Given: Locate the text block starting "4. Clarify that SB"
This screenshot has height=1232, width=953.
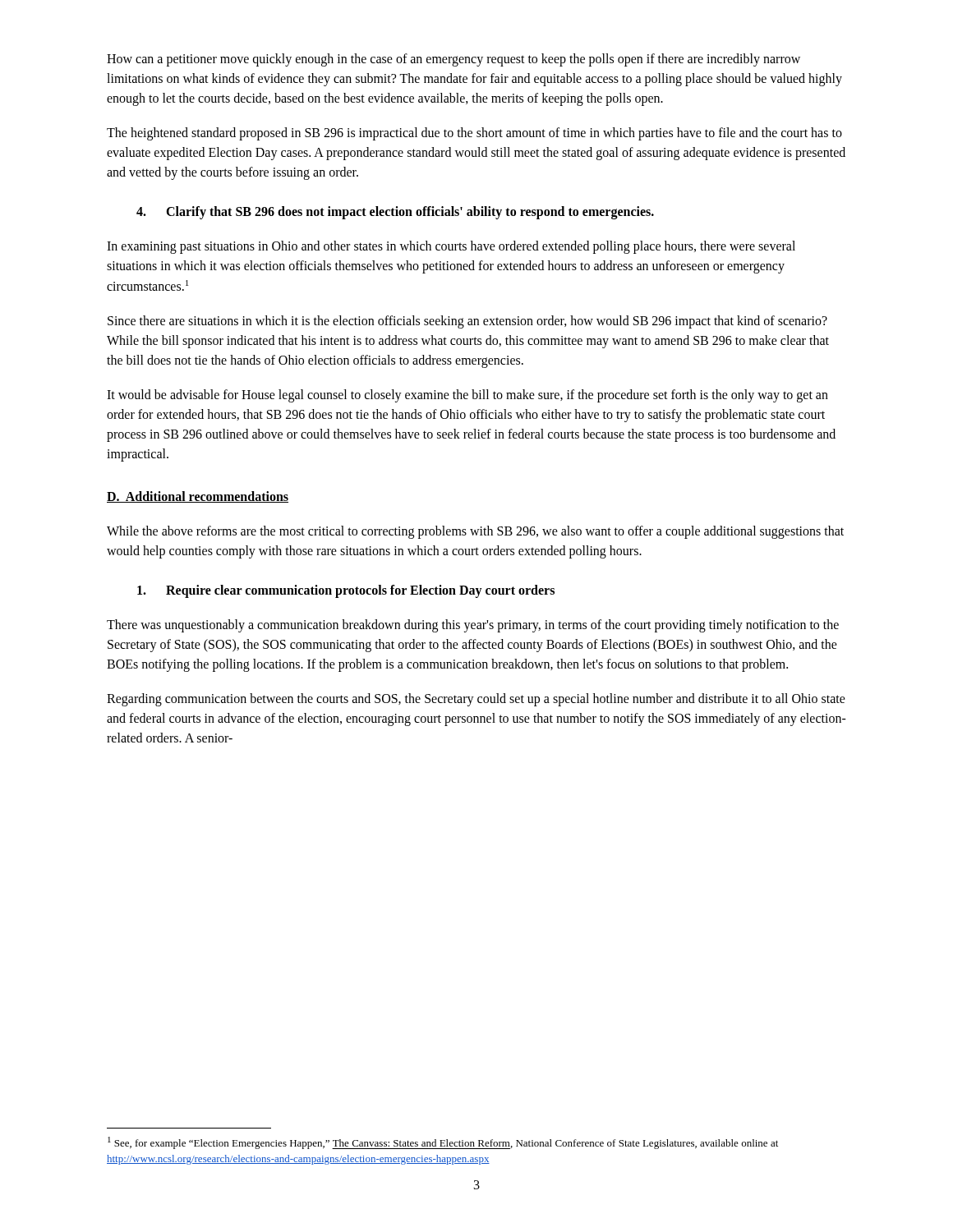Looking at the screenshot, I should point(395,212).
